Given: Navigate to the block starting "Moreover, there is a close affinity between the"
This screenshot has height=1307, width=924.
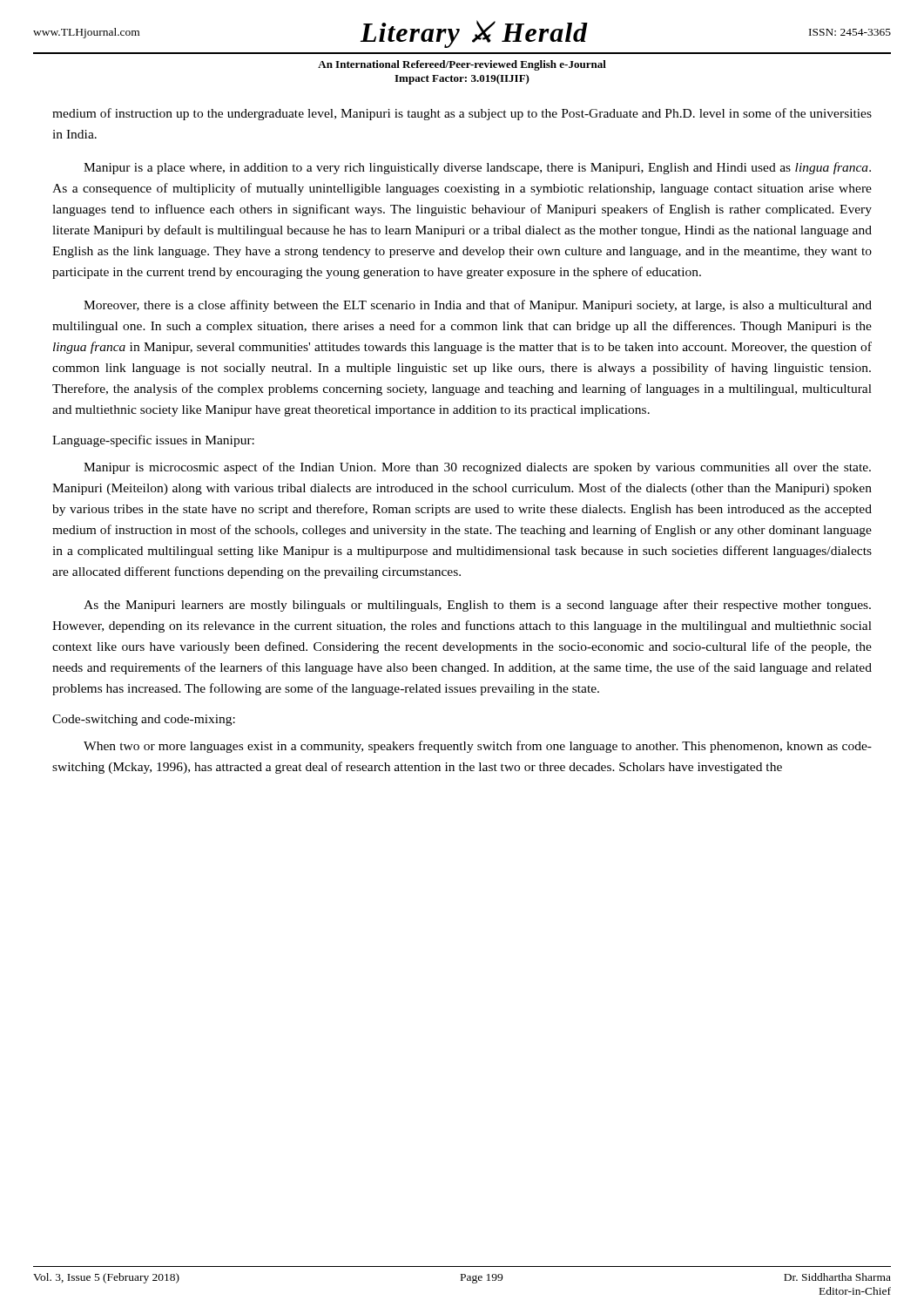Looking at the screenshot, I should pyautogui.click(x=462, y=357).
